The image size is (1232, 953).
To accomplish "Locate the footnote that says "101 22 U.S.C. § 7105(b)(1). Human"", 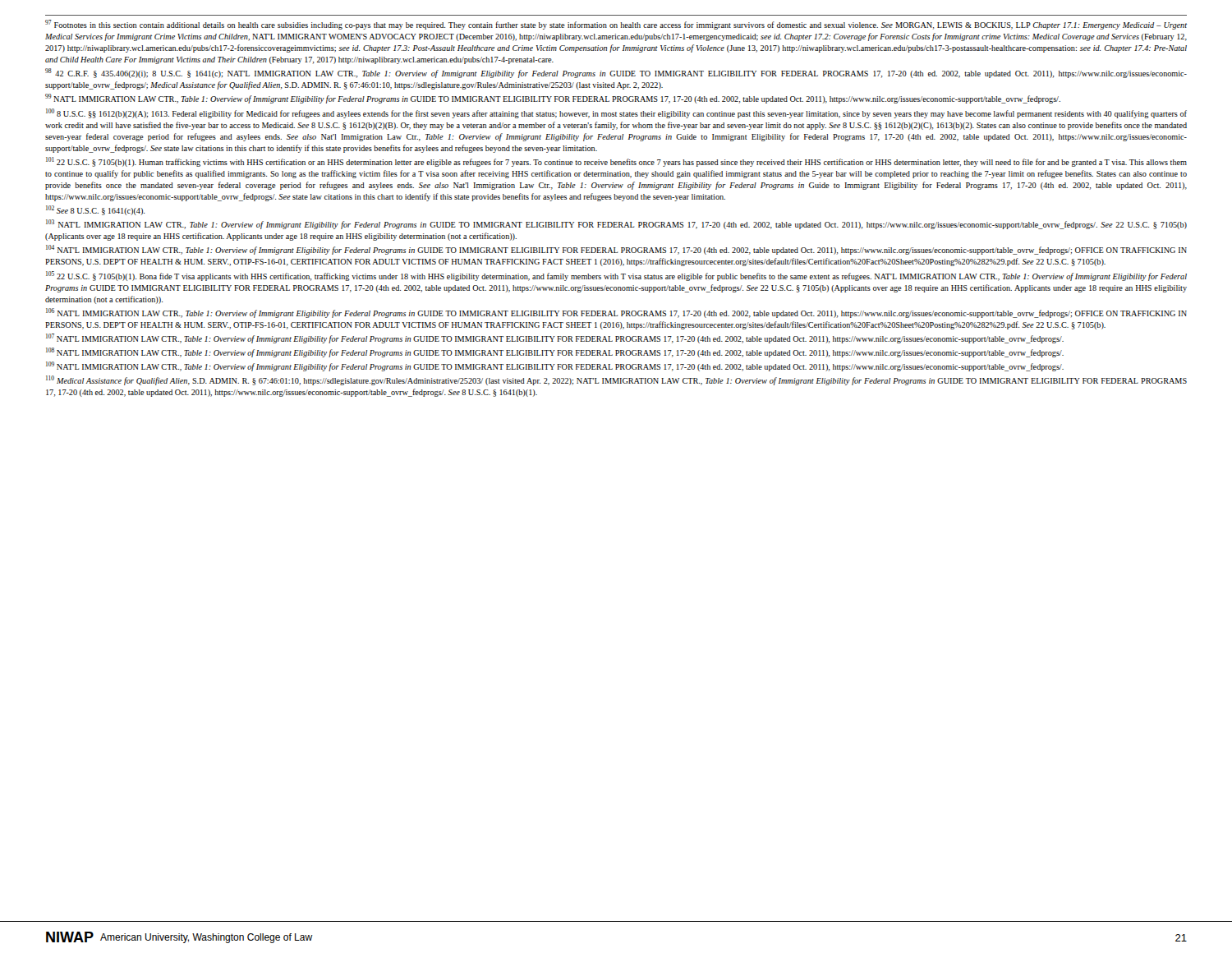I will point(616,179).
